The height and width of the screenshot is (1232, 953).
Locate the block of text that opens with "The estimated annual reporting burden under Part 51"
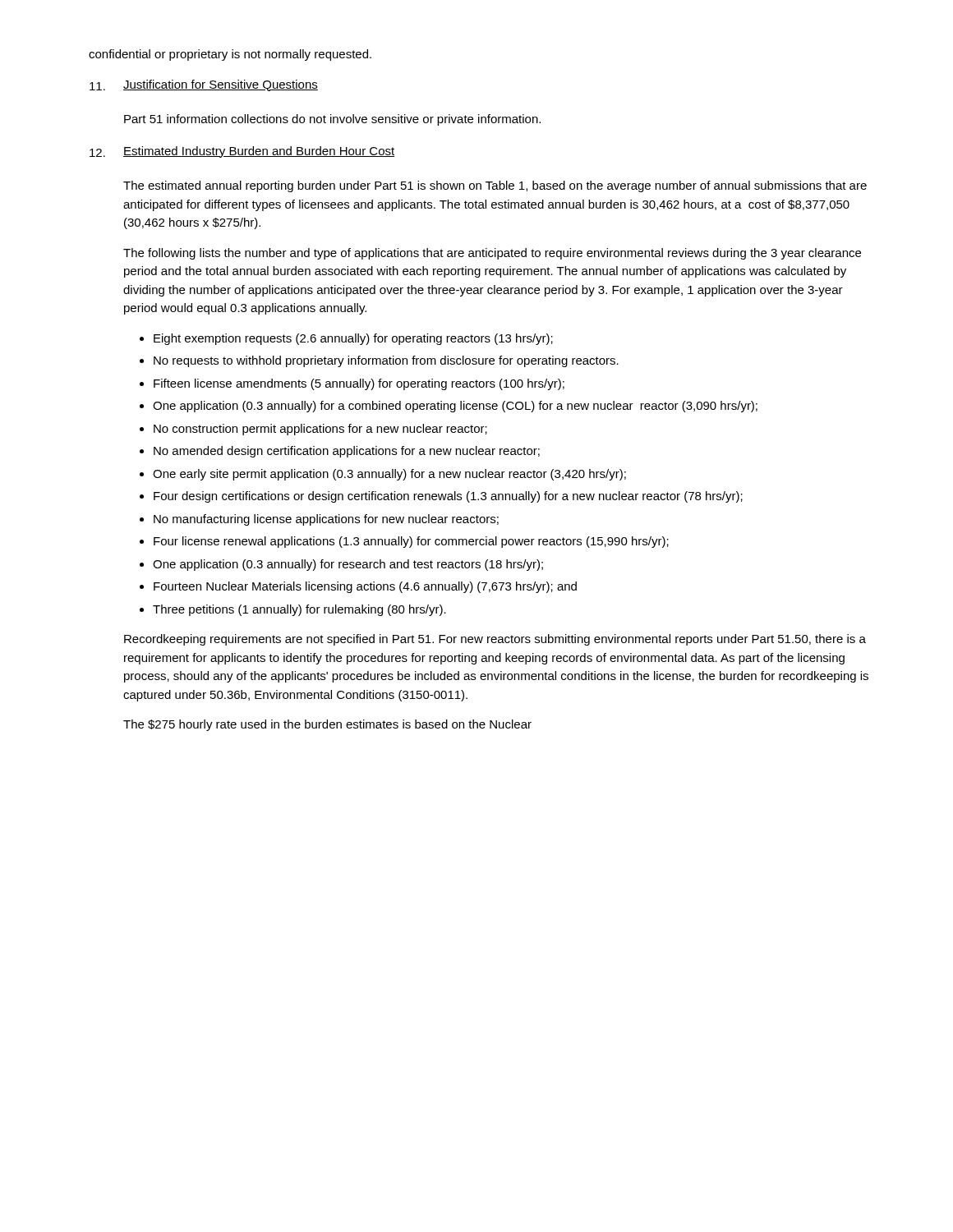(x=495, y=204)
